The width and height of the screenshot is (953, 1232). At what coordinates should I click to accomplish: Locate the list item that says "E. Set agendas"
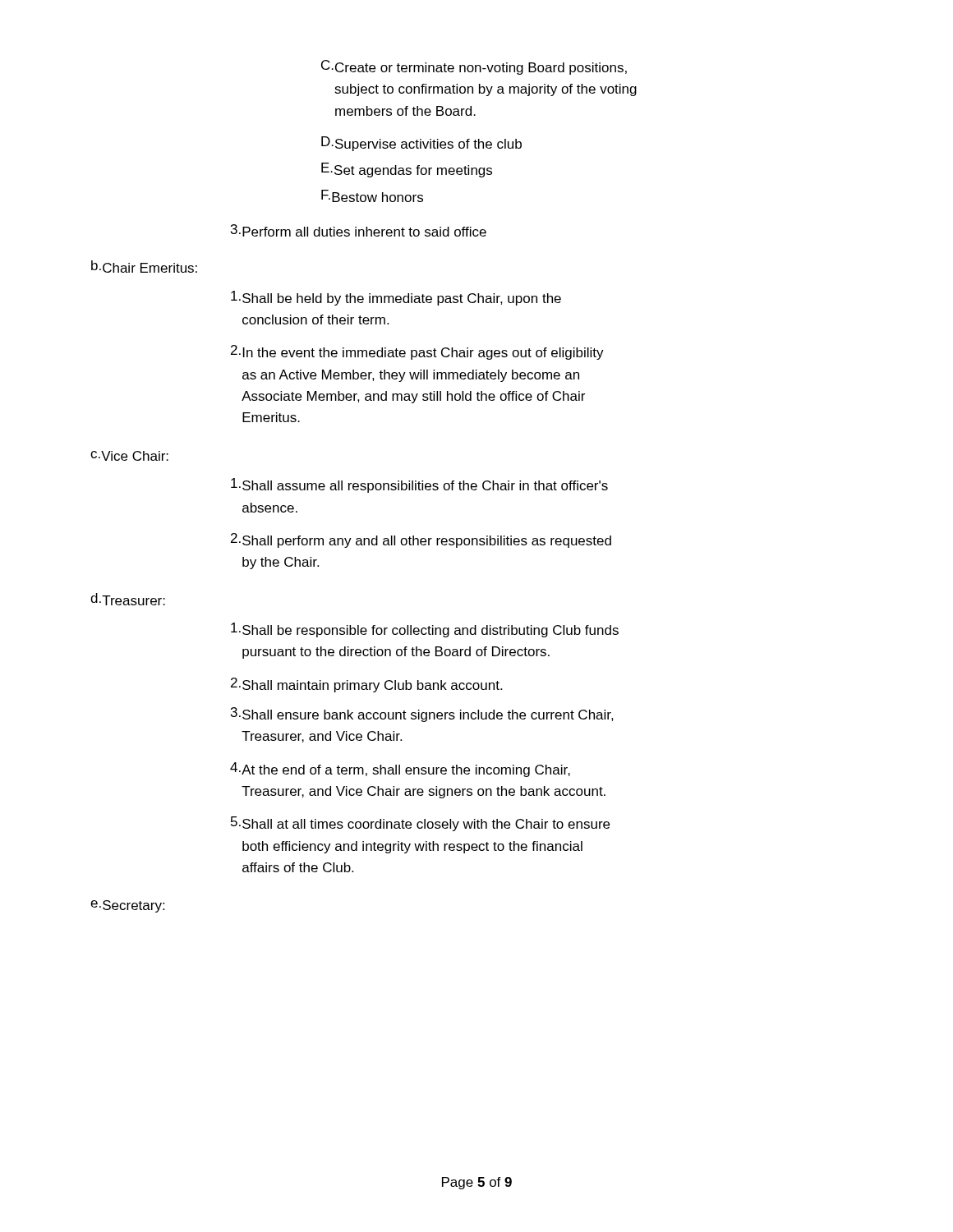[x=407, y=170]
